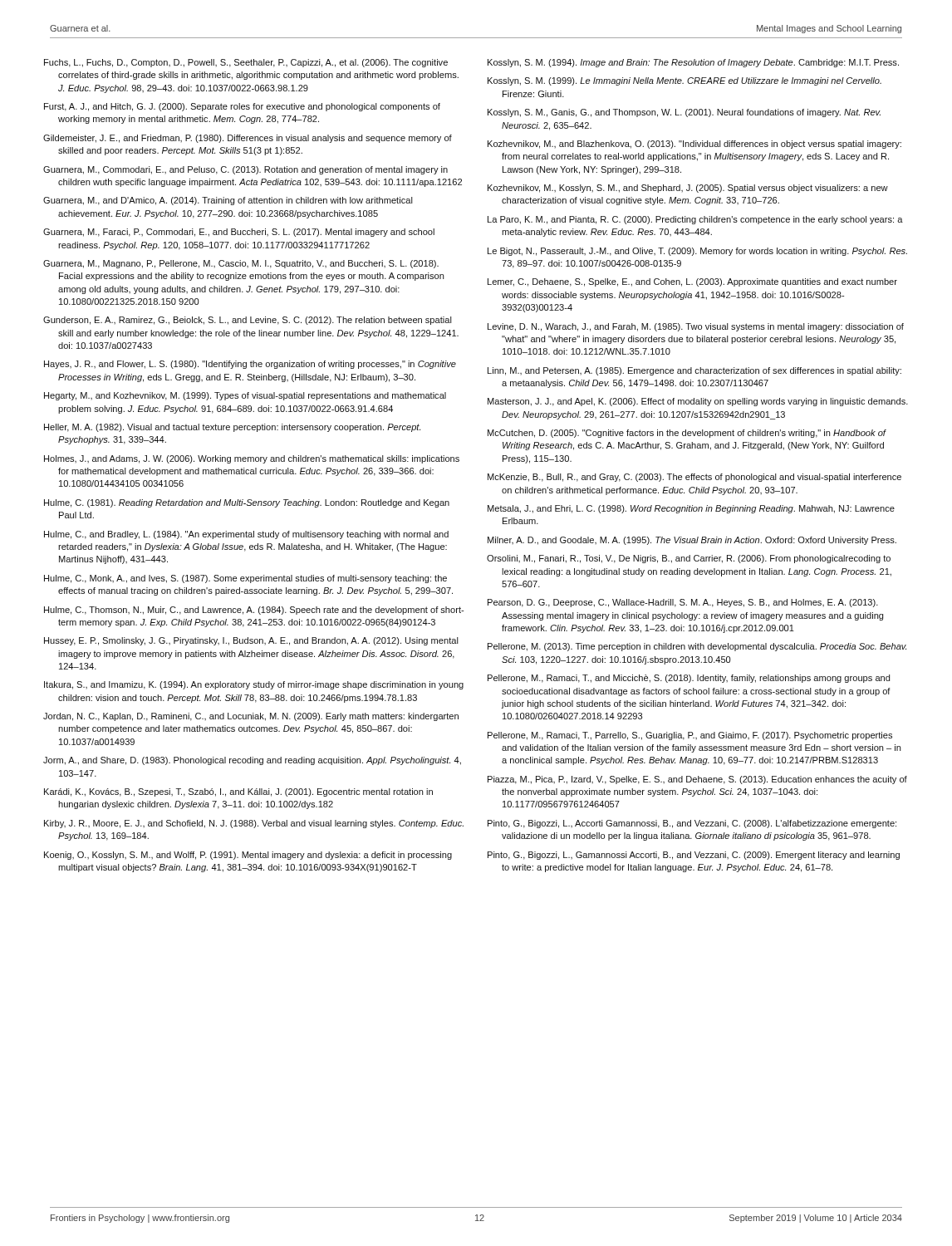952x1246 pixels.
Task: Locate the text block starting "Heller, M. A. (1982). Visual and tactual texture"
Action: 232,433
